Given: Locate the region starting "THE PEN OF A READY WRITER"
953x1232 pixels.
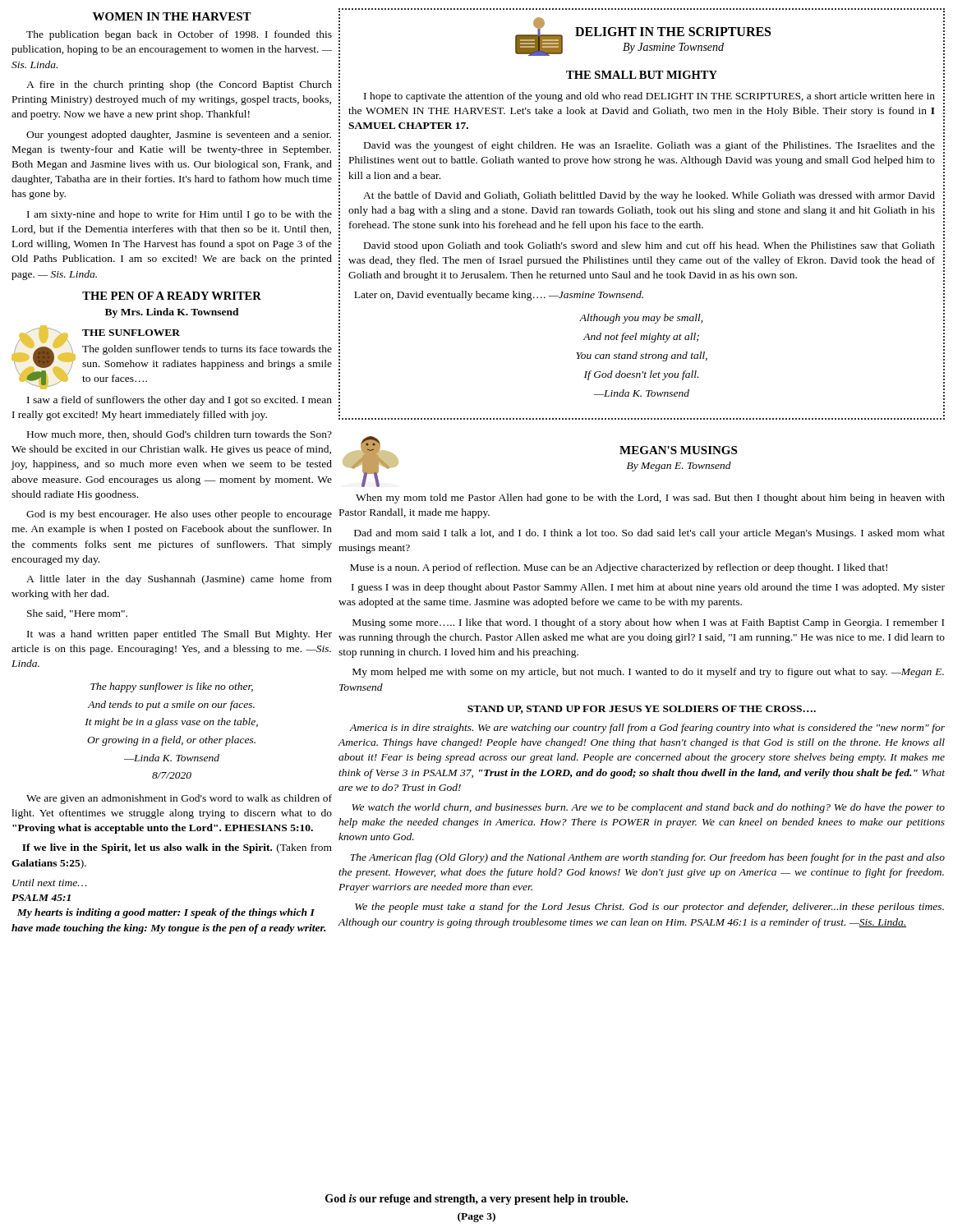Looking at the screenshot, I should click(x=172, y=295).
